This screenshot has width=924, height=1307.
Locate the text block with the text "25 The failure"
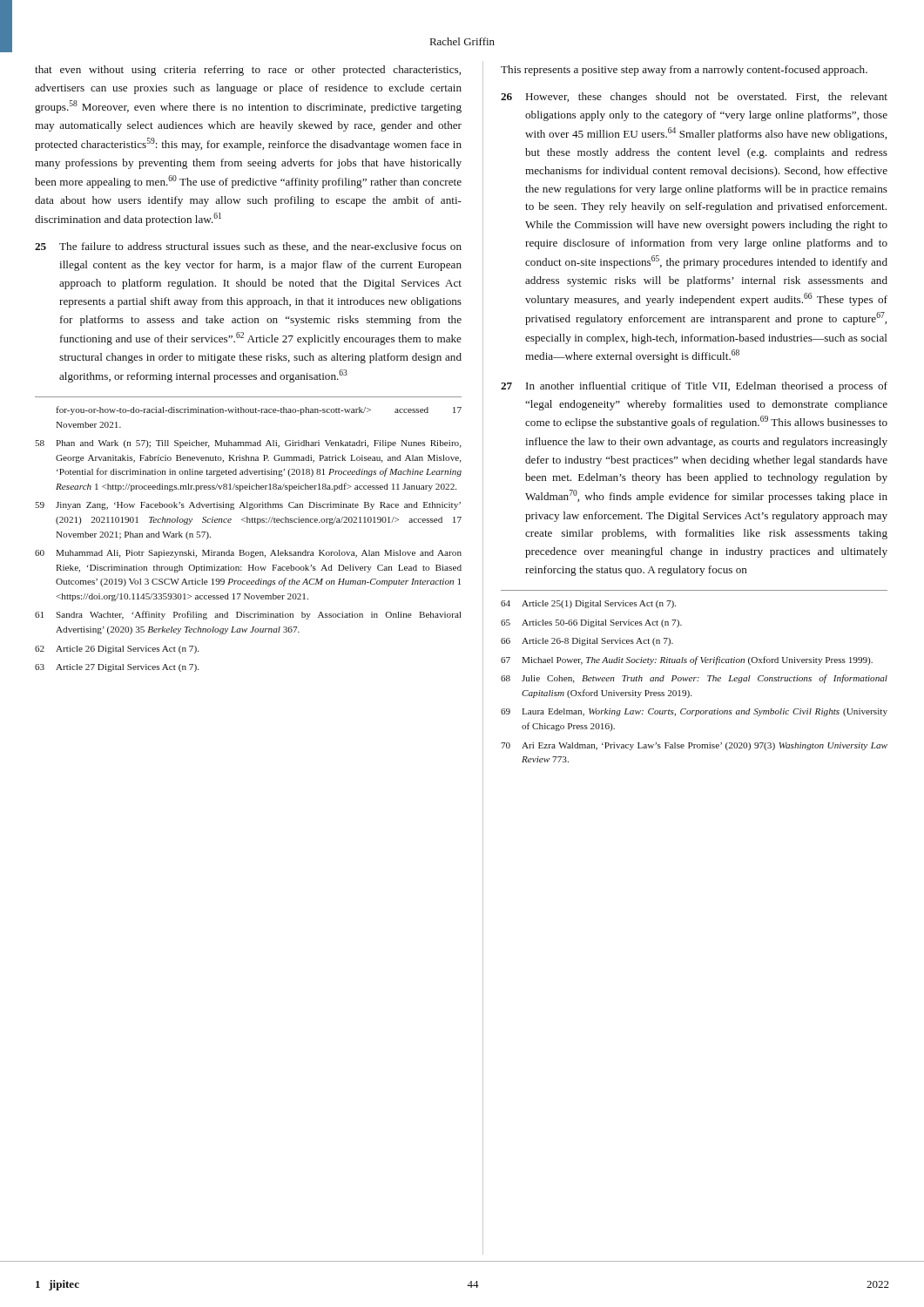(x=248, y=312)
